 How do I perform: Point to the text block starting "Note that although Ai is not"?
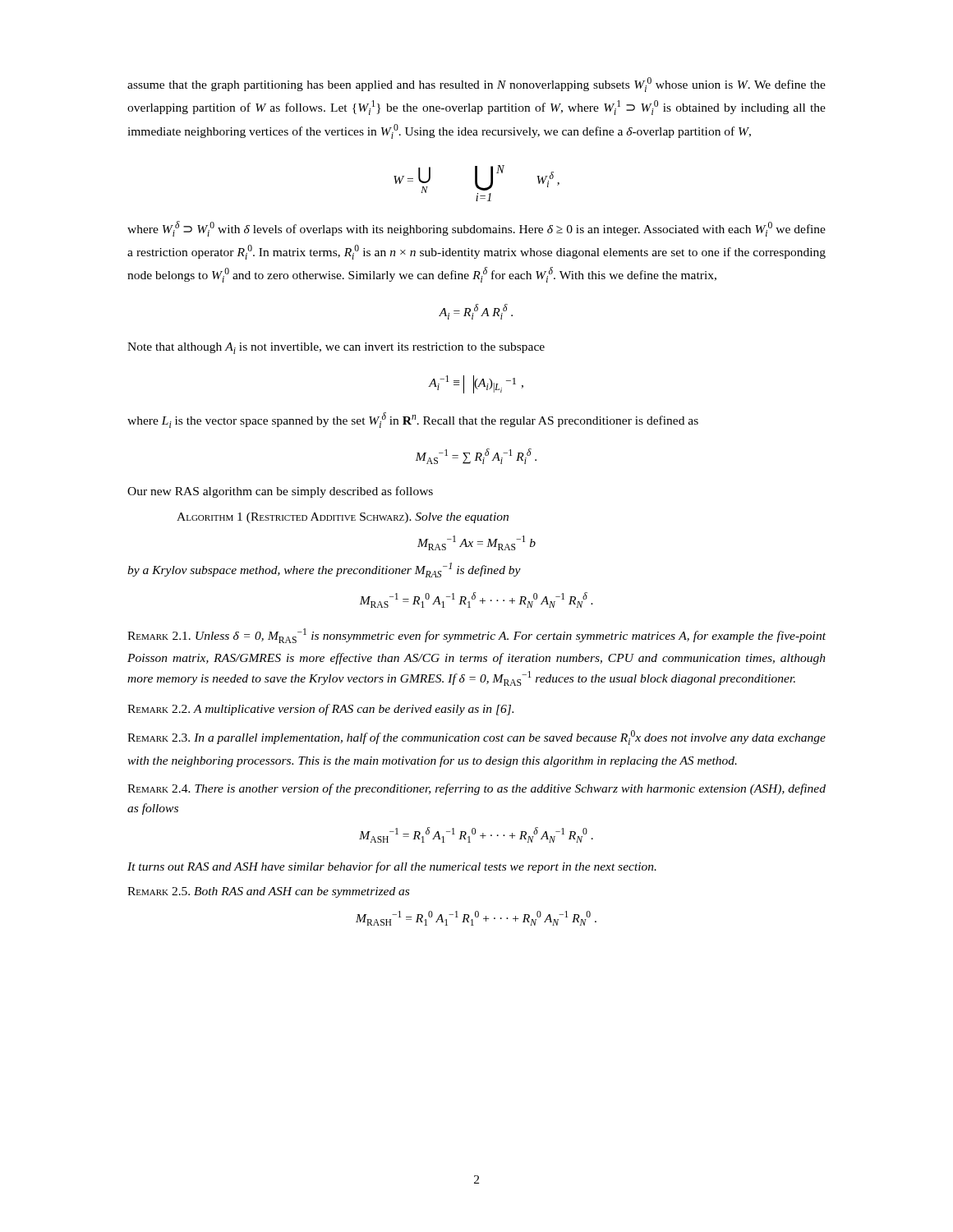pyautogui.click(x=336, y=348)
